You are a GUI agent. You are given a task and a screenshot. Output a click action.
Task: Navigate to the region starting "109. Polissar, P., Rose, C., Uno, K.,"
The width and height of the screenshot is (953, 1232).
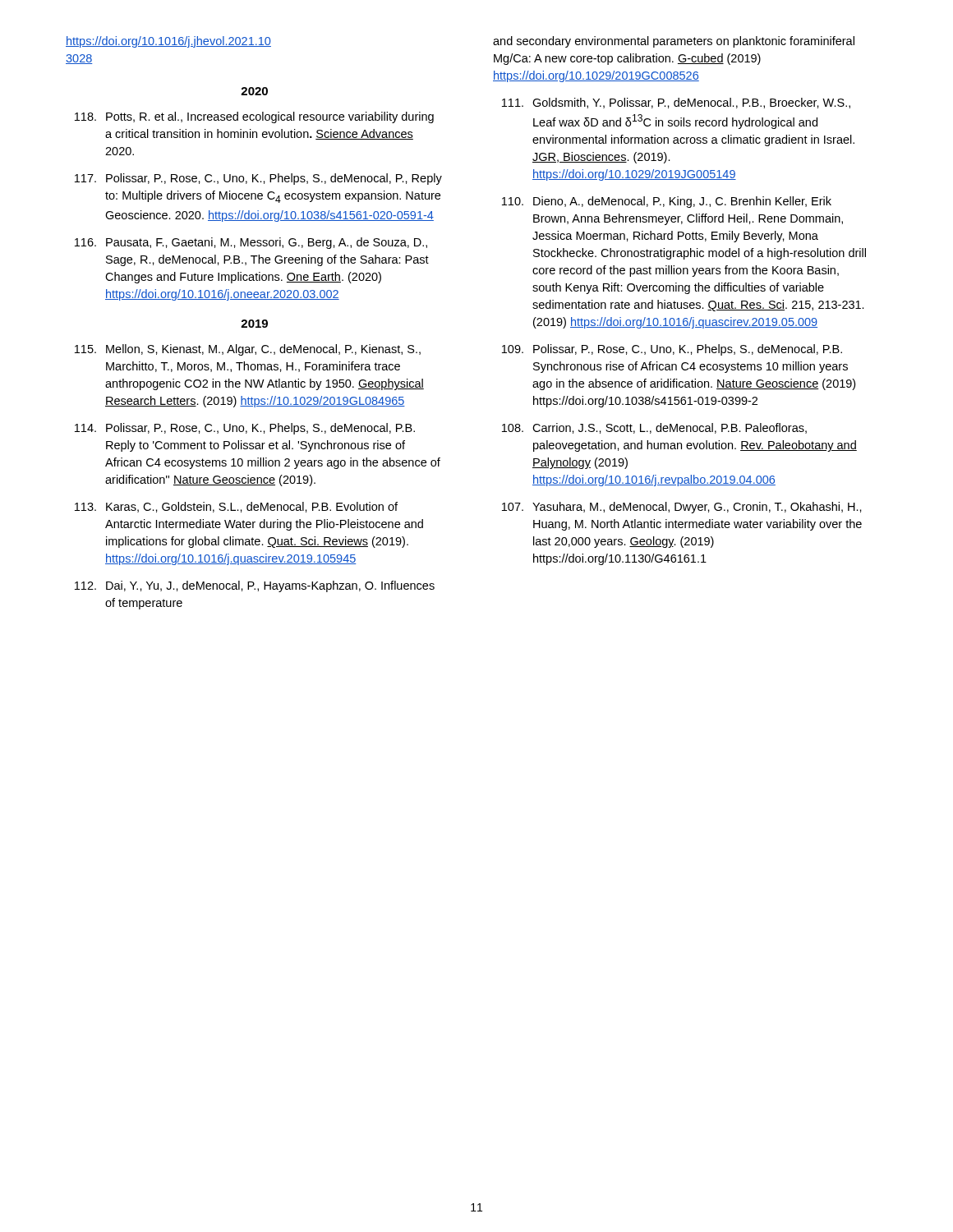[682, 375]
